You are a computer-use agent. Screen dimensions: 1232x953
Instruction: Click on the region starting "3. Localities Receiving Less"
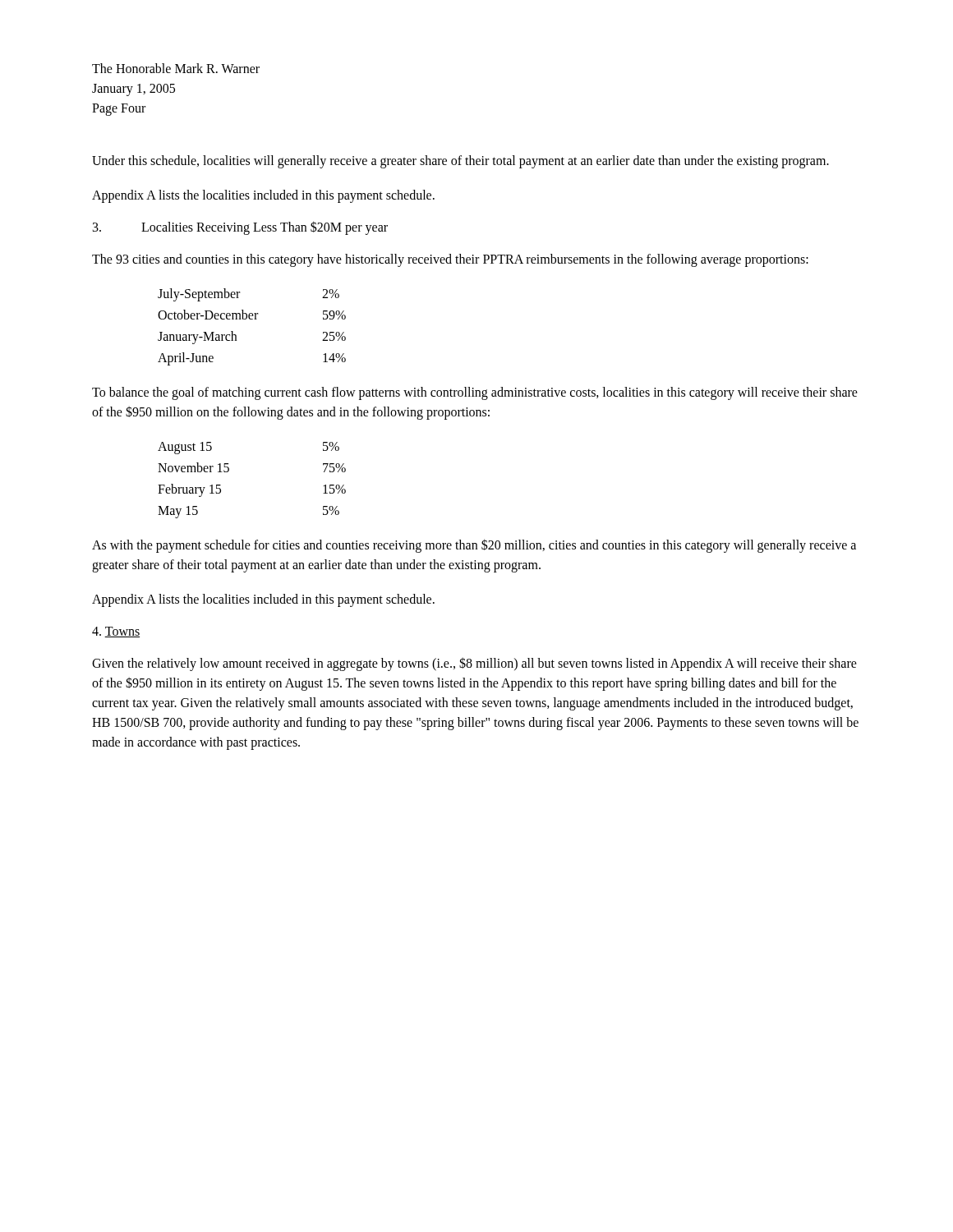point(240,228)
